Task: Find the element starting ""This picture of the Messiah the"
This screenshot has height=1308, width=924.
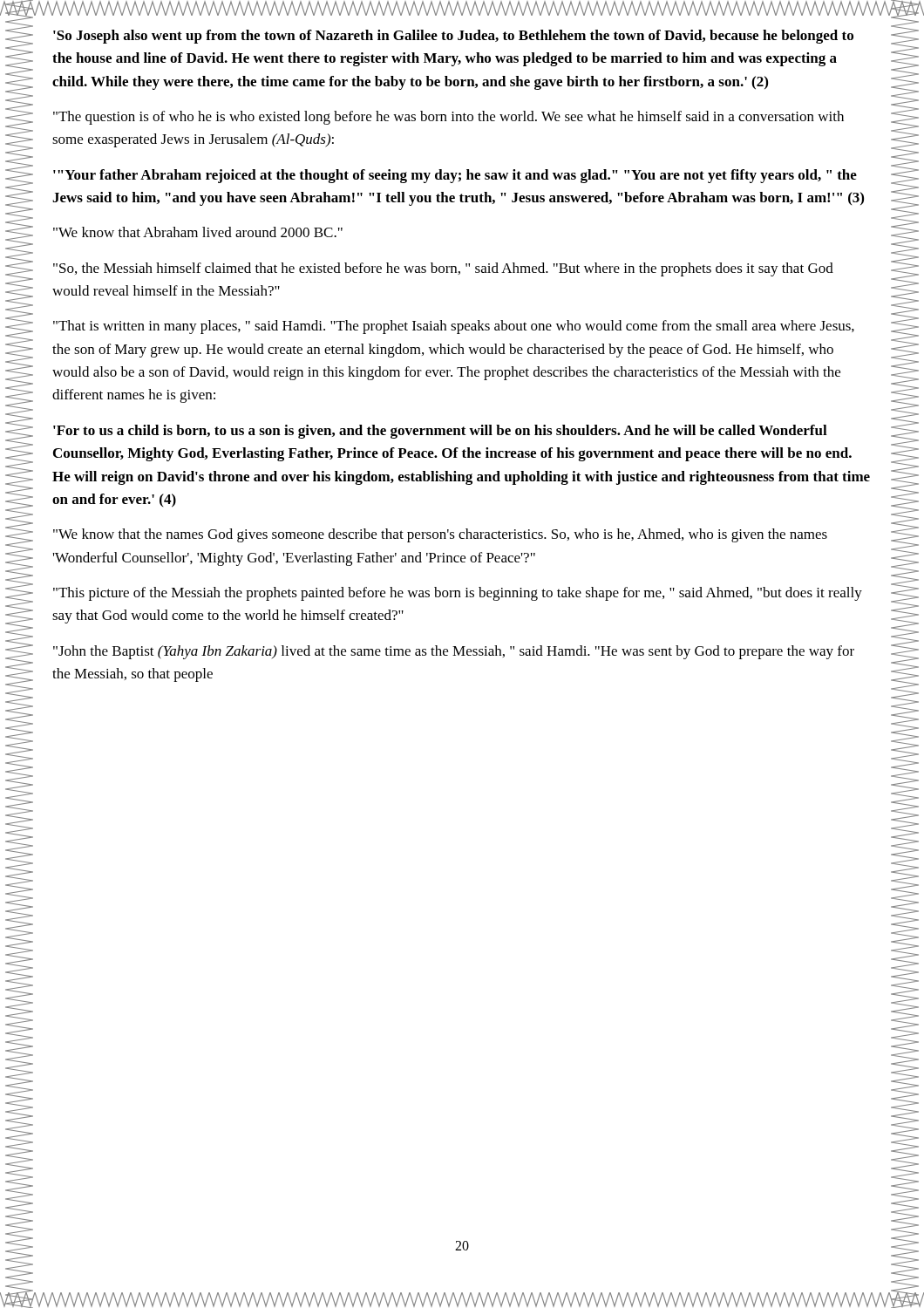Action: point(457,604)
